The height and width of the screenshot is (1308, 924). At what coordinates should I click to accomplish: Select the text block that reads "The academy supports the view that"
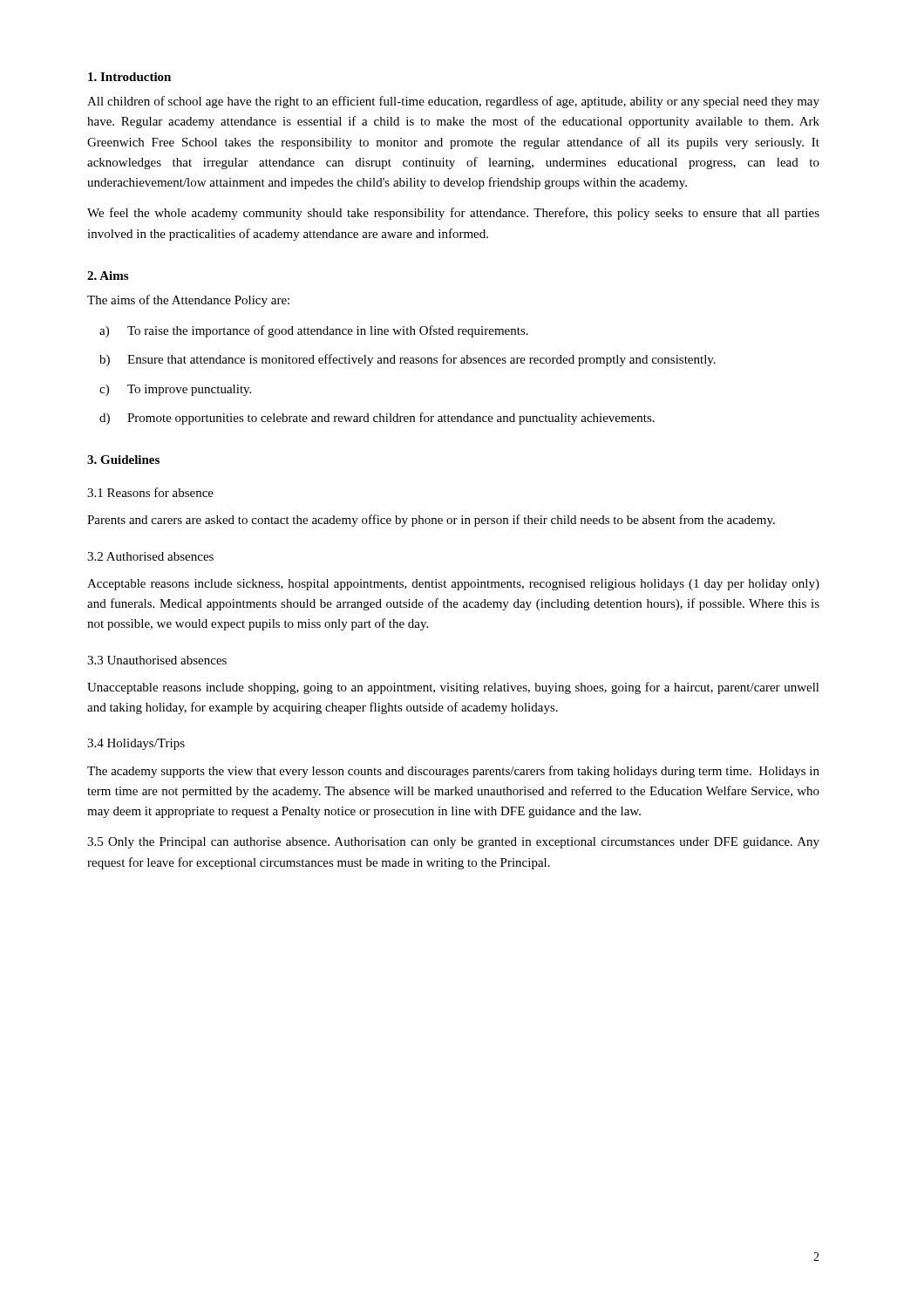pos(453,791)
